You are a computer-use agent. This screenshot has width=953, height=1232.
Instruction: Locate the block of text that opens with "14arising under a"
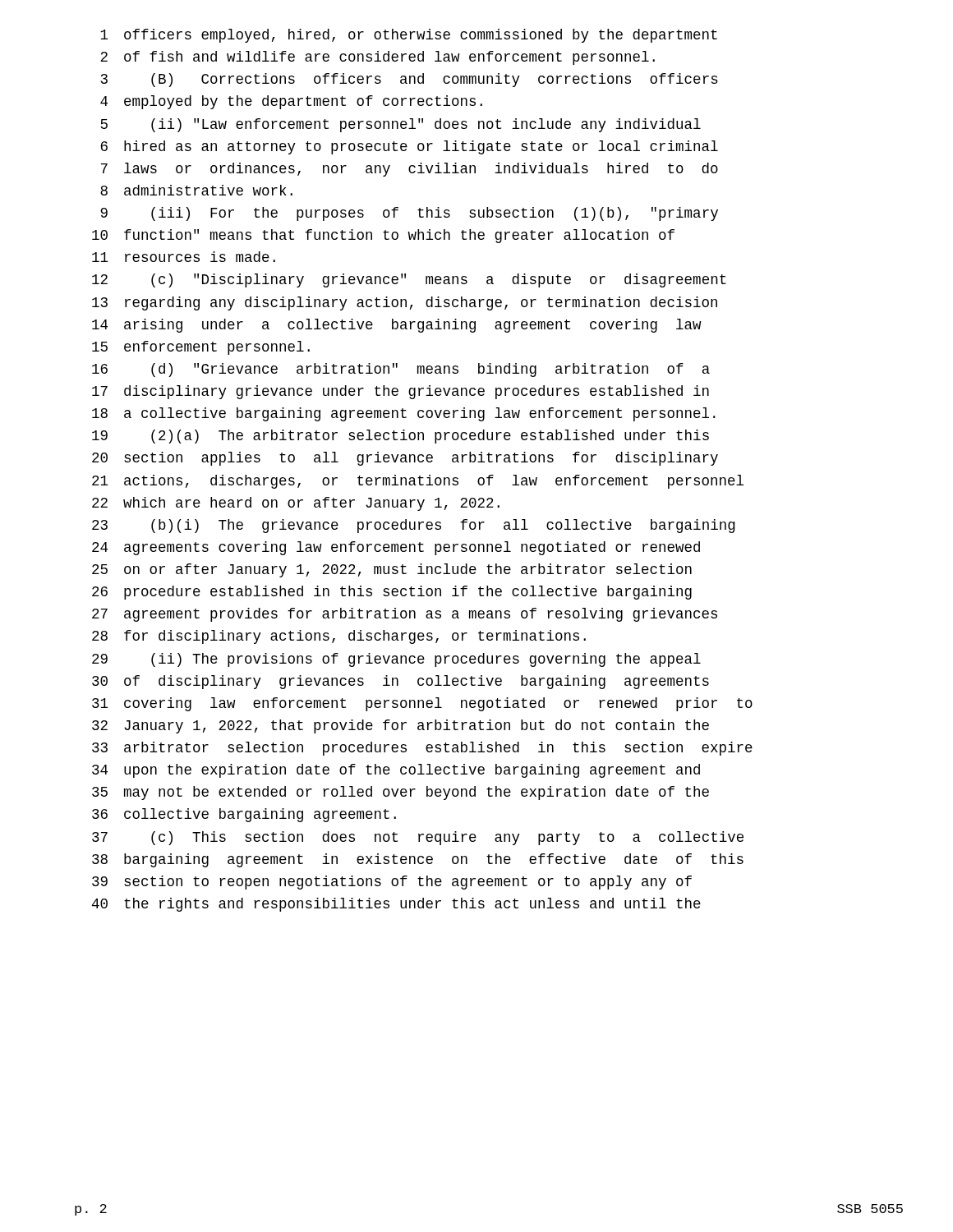tap(489, 325)
